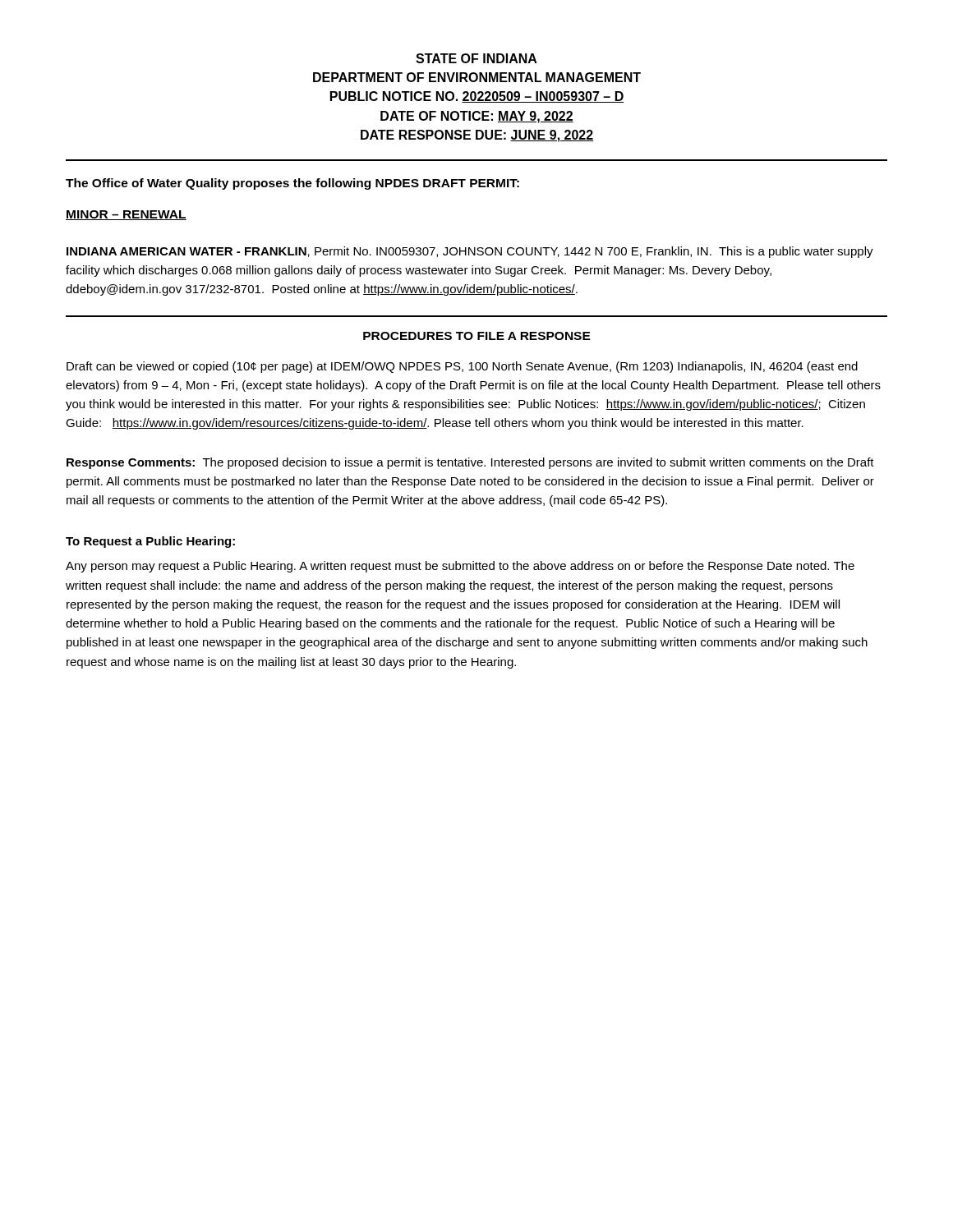The image size is (953, 1232).
Task: Select the block starting "STATE OF INDIANA DEPARTMENT OF ENVIRONMENTAL MANAGEMENT"
Action: pos(476,97)
